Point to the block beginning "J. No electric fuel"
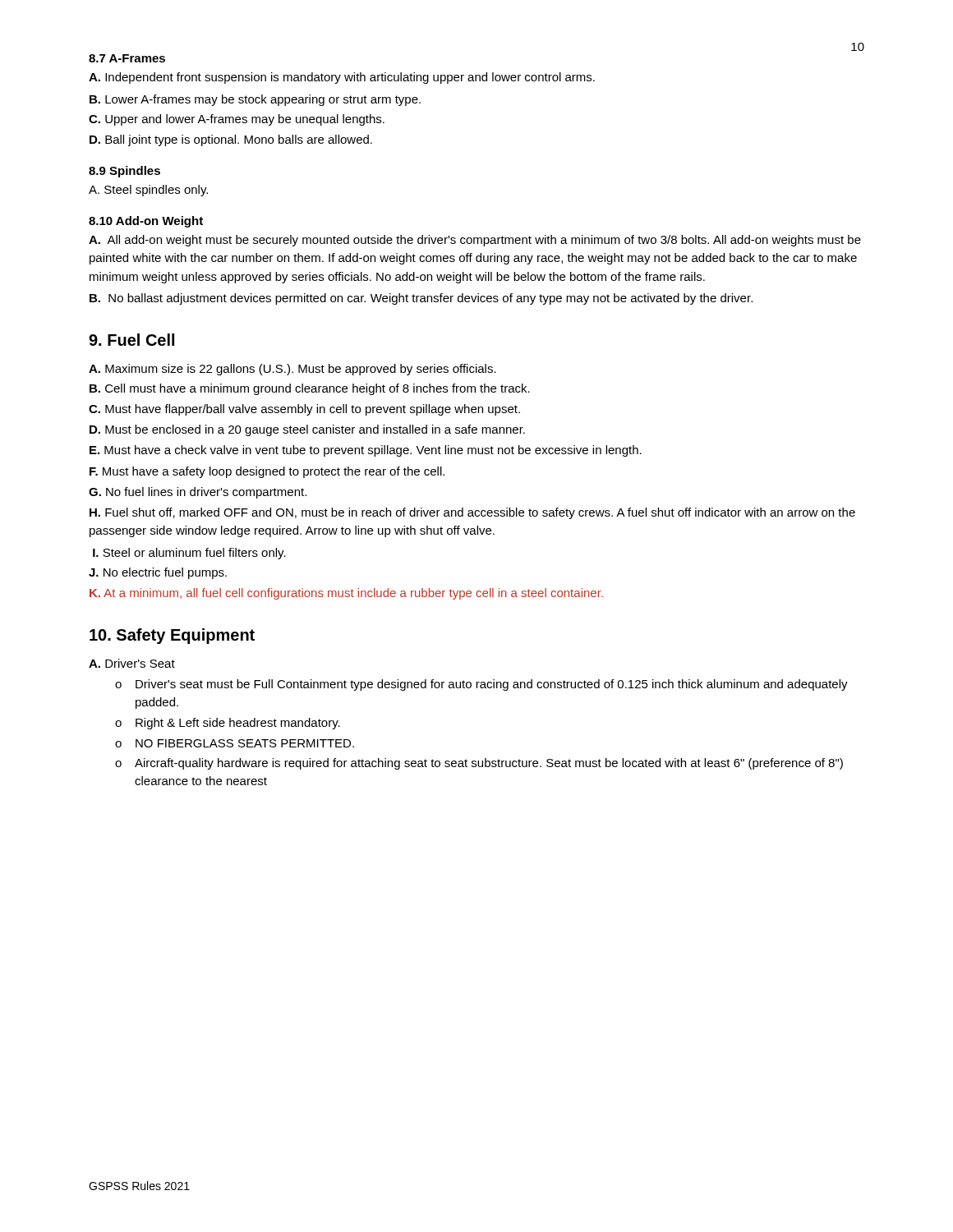Screen dimensions: 1232x953 click(x=158, y=572)
